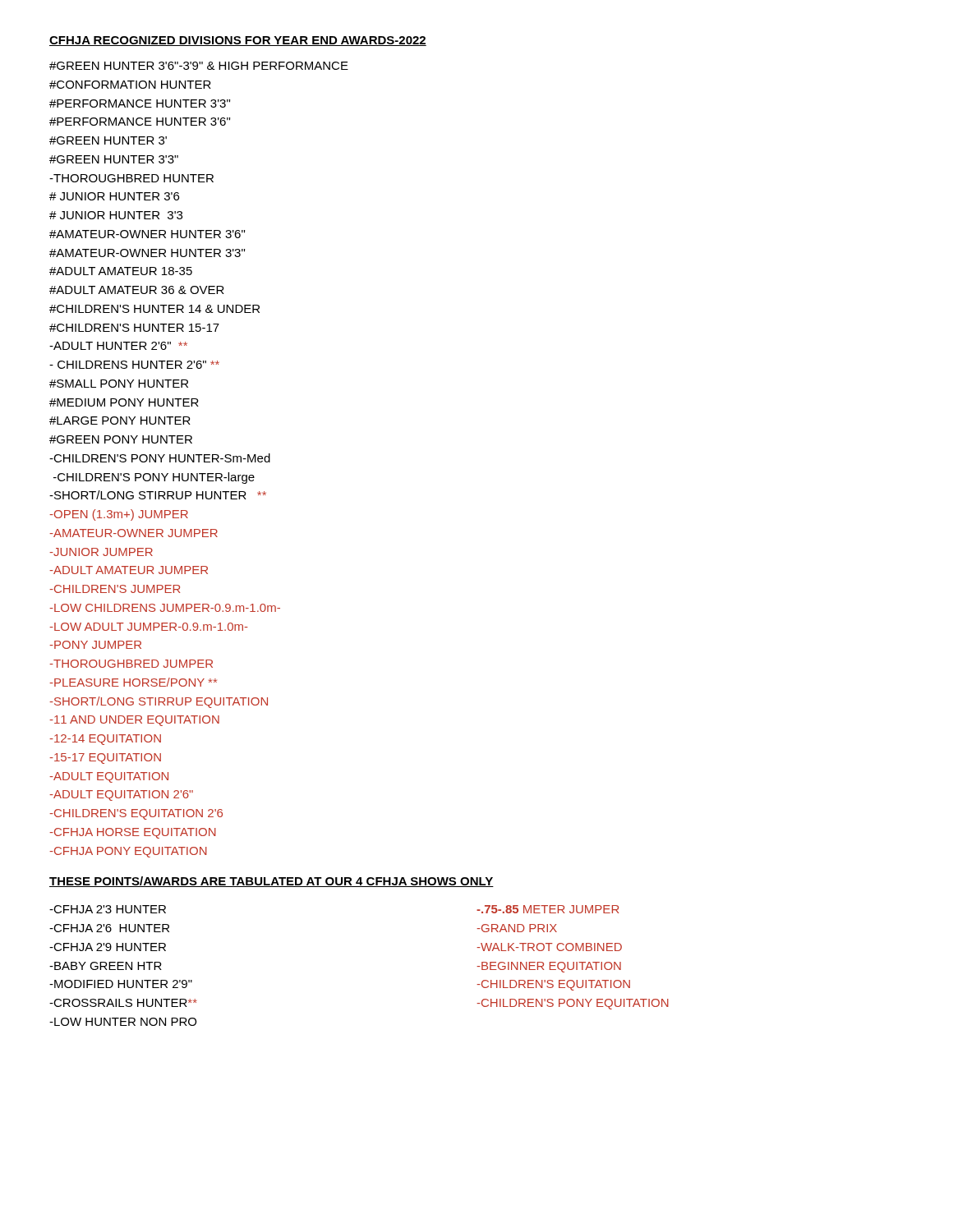Locate the list item with the text "-15-17 EQUITATION"
Viewport: 953px width, 1232px height.
point(106,757)
